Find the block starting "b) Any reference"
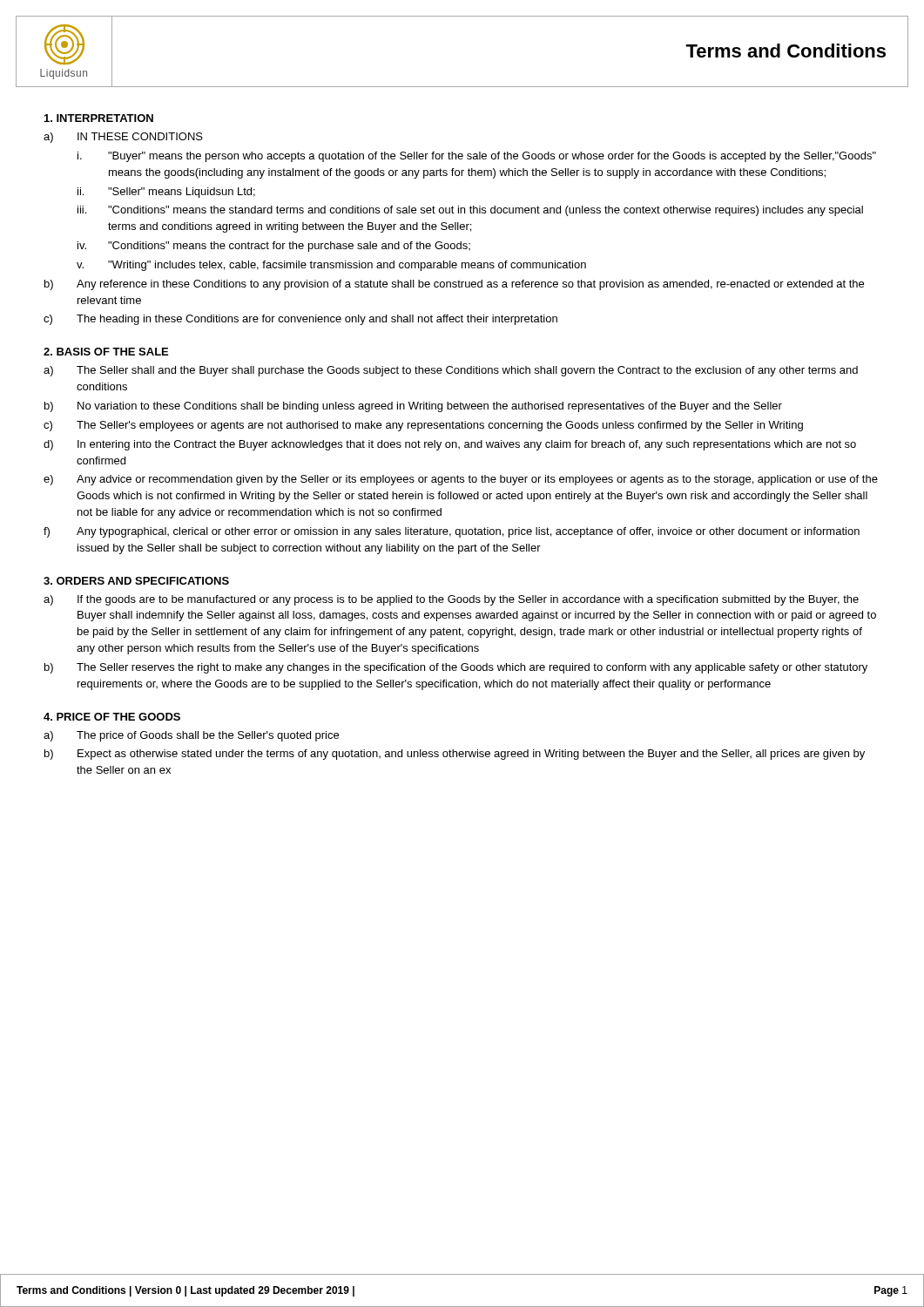 (x=462, y=292)
